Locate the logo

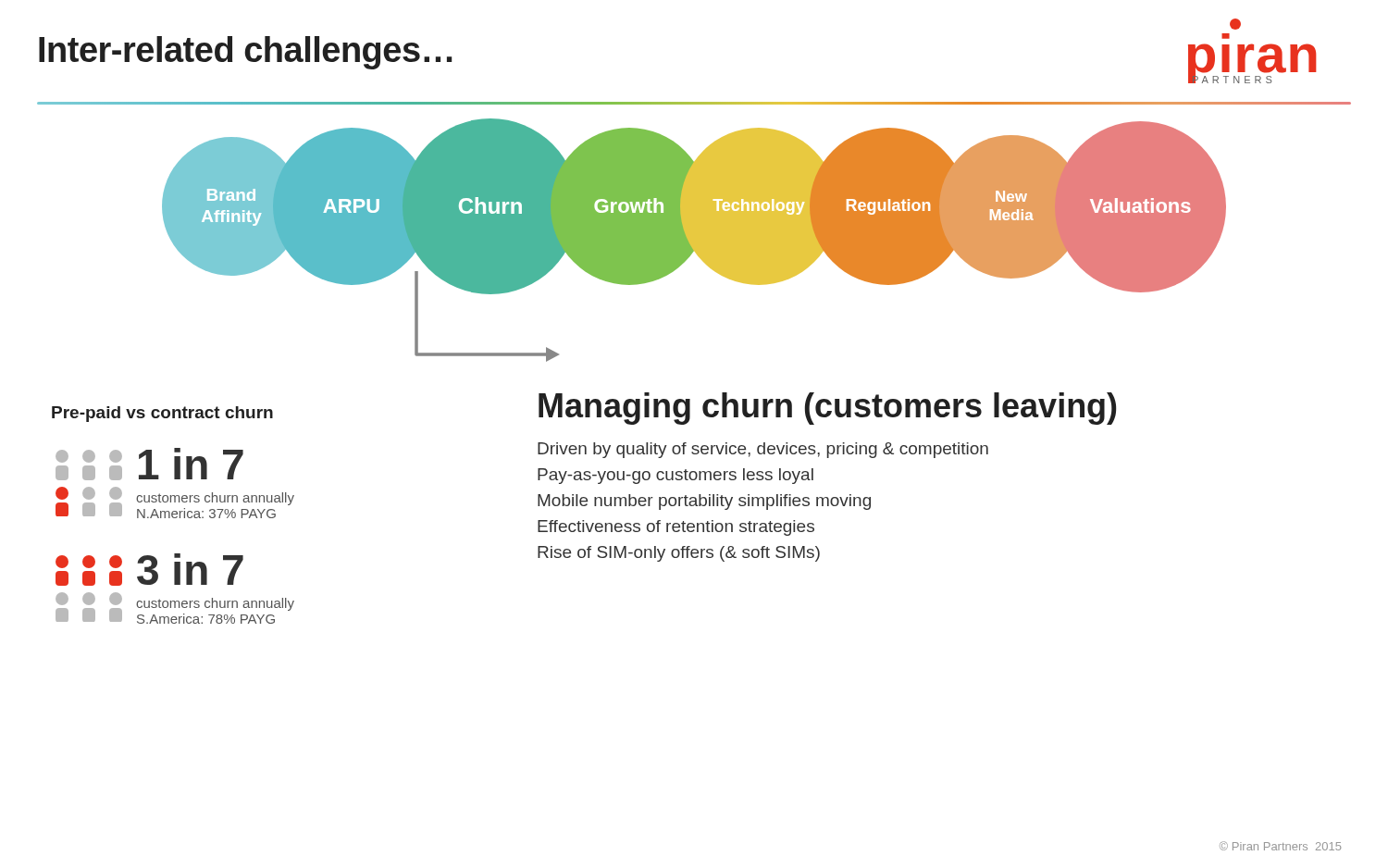pos(1268,50)
